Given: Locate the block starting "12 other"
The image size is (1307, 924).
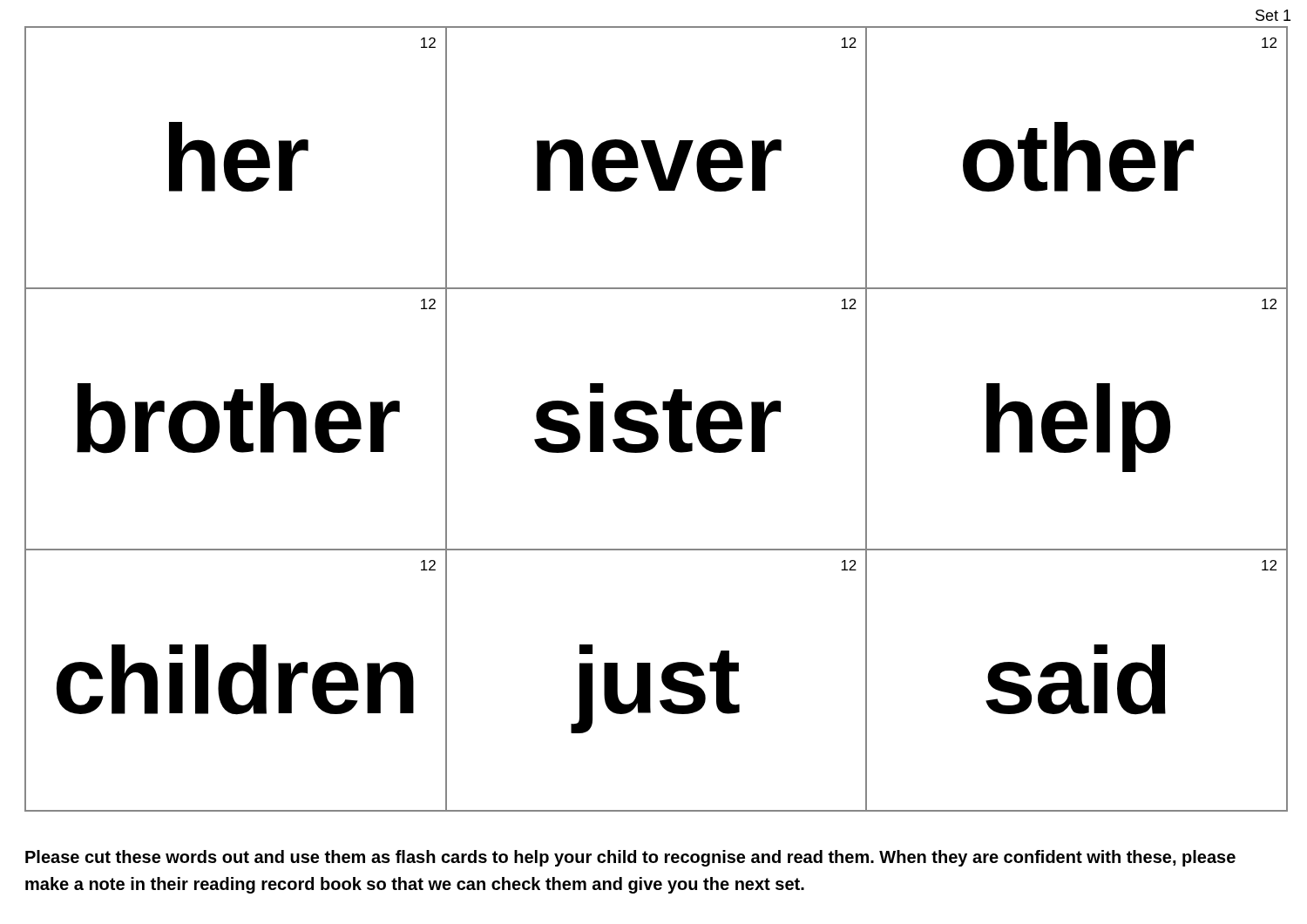Looking at the screenshot, I should 1118,123.
